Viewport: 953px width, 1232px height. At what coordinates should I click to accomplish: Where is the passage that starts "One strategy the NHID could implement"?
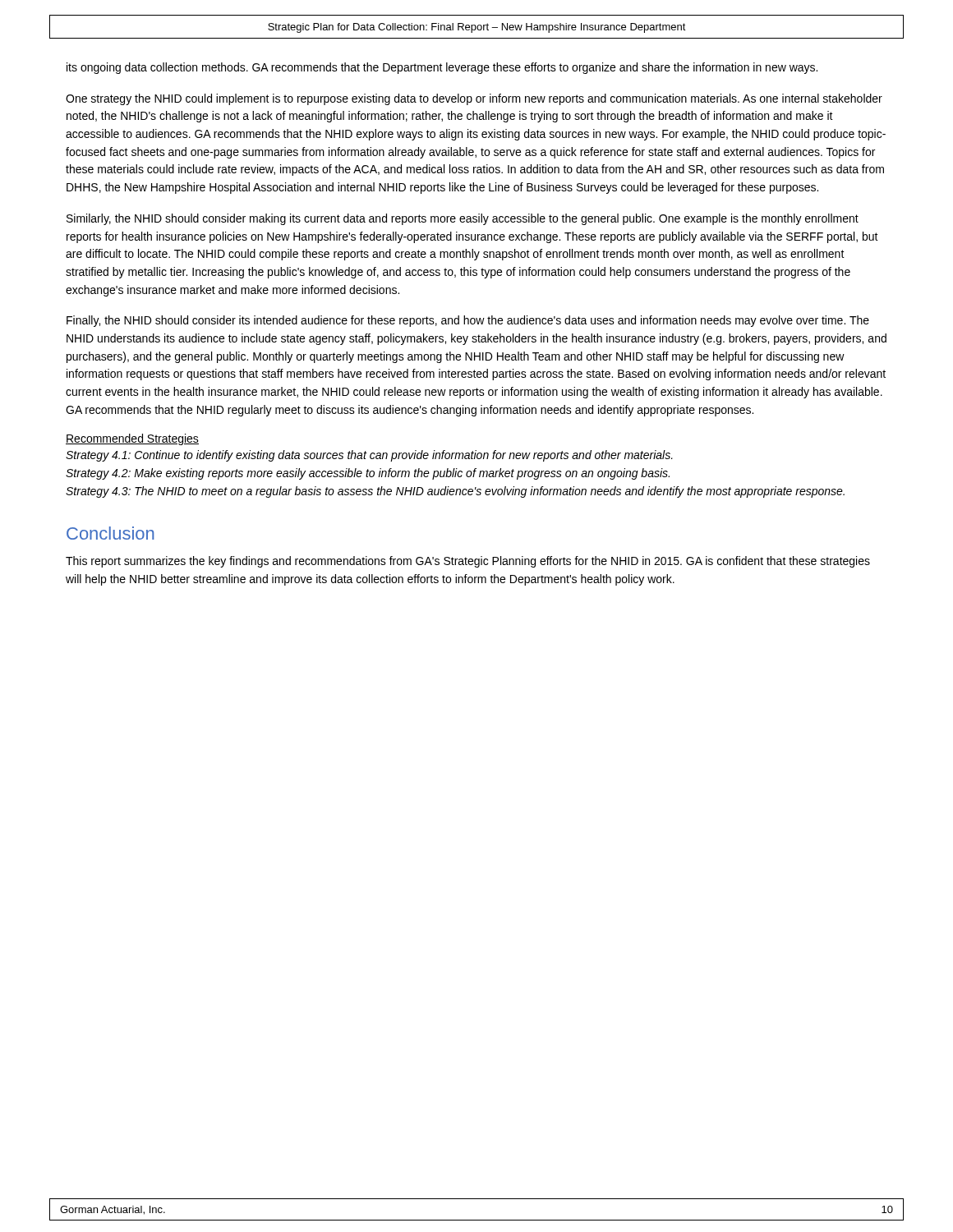click(476, 143)
